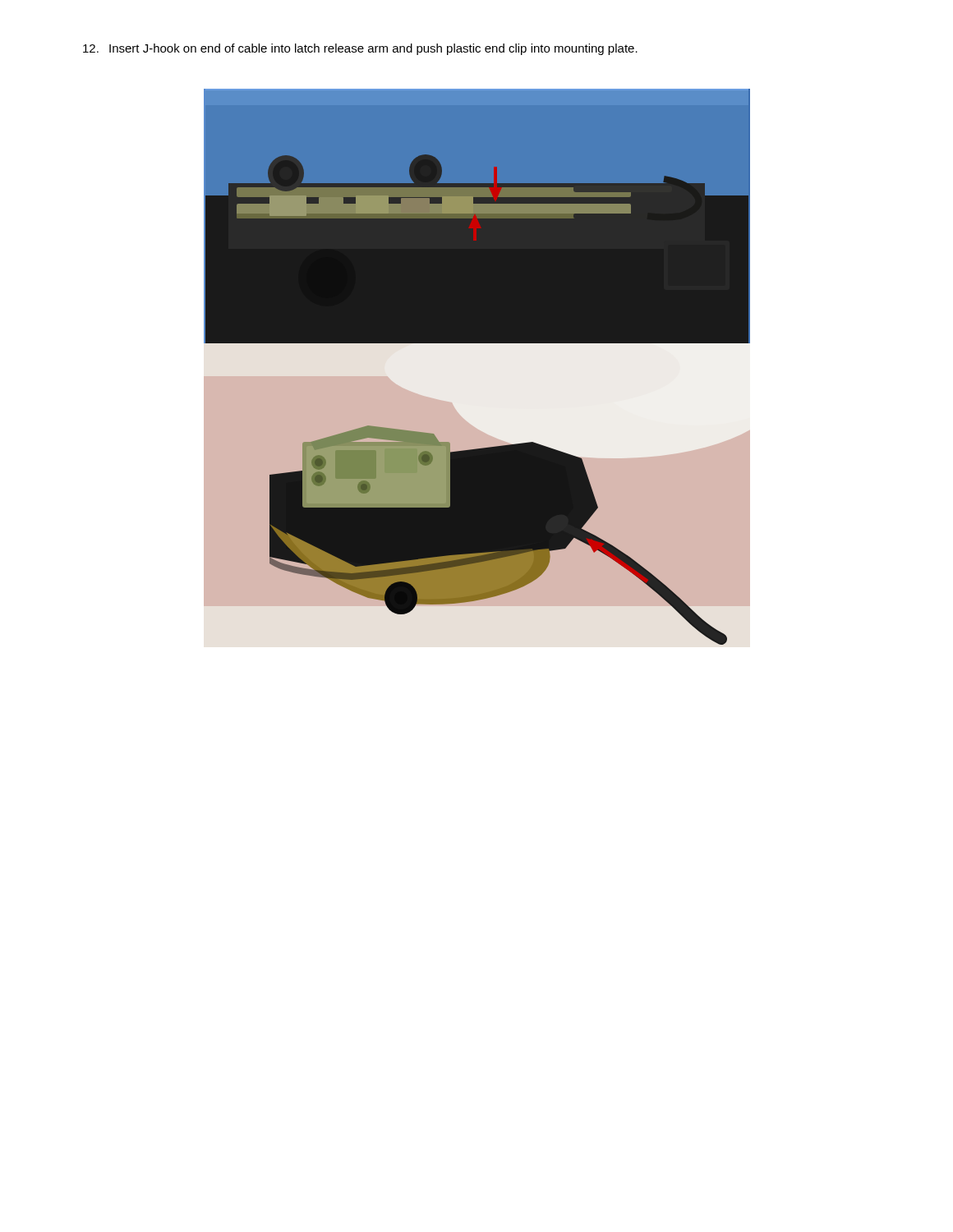The image size is (953, 1232).
Task: Find the photo
Action: [x=477, y=368]
